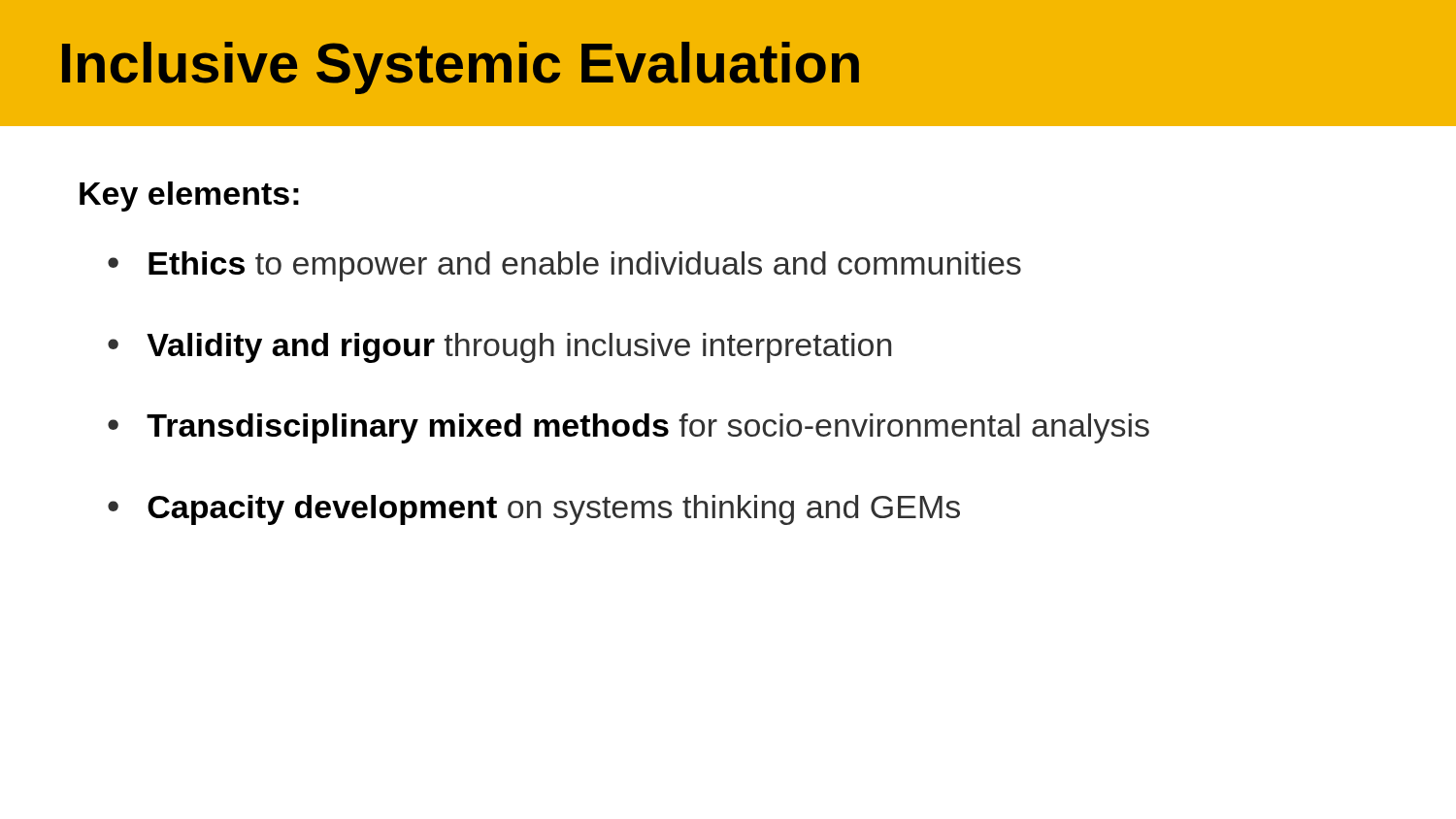Select the block starting "Inclusive Systemic Evaluation"
Image resolution: width=1456 pixels, height=819 pixels.
coord(460,63)
